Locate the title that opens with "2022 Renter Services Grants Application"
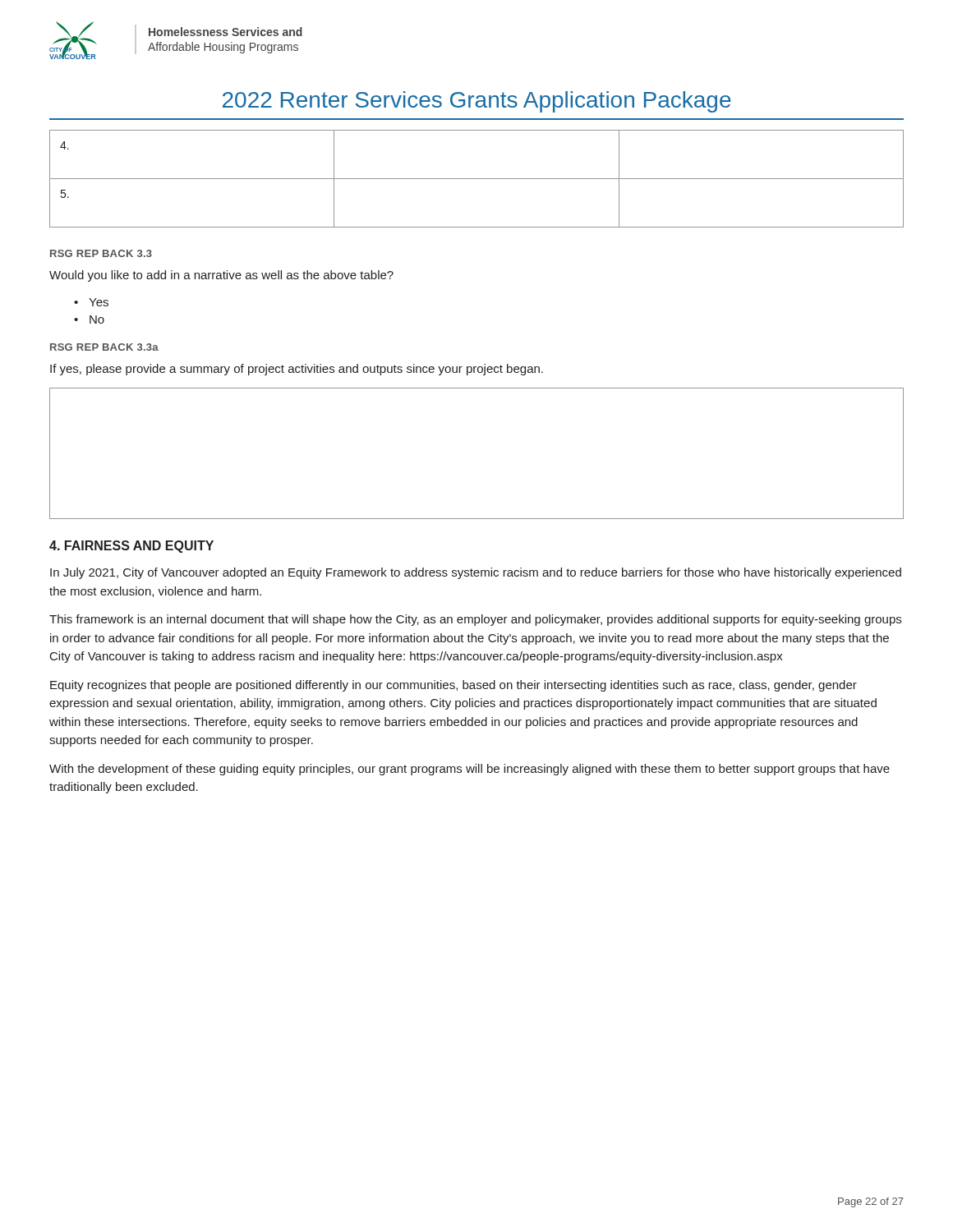953x1232 pixels. pyautogui.click(x=476, y=103)
